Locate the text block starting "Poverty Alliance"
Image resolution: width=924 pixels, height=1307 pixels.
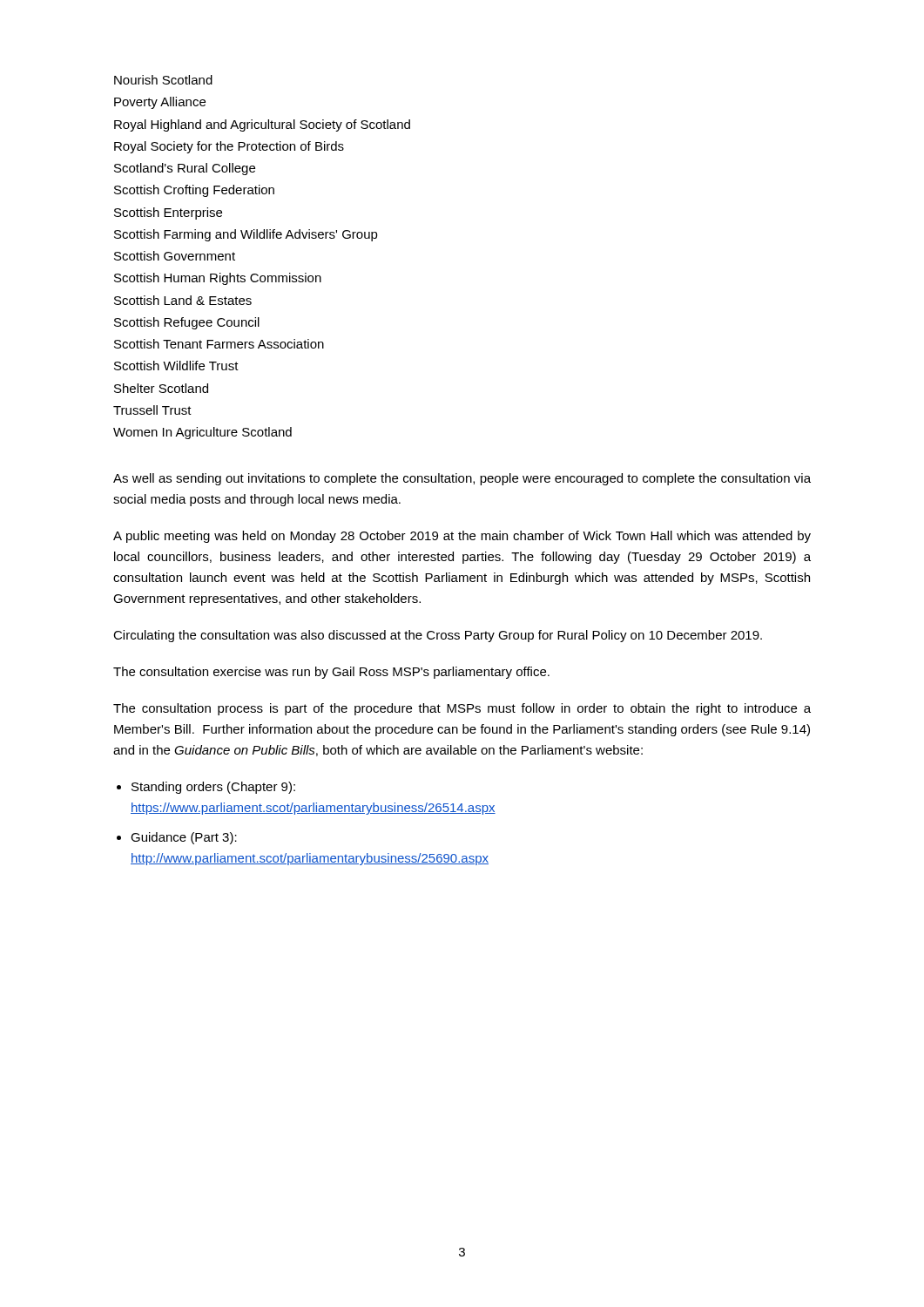pyautogui.click(x=160, y=102)
